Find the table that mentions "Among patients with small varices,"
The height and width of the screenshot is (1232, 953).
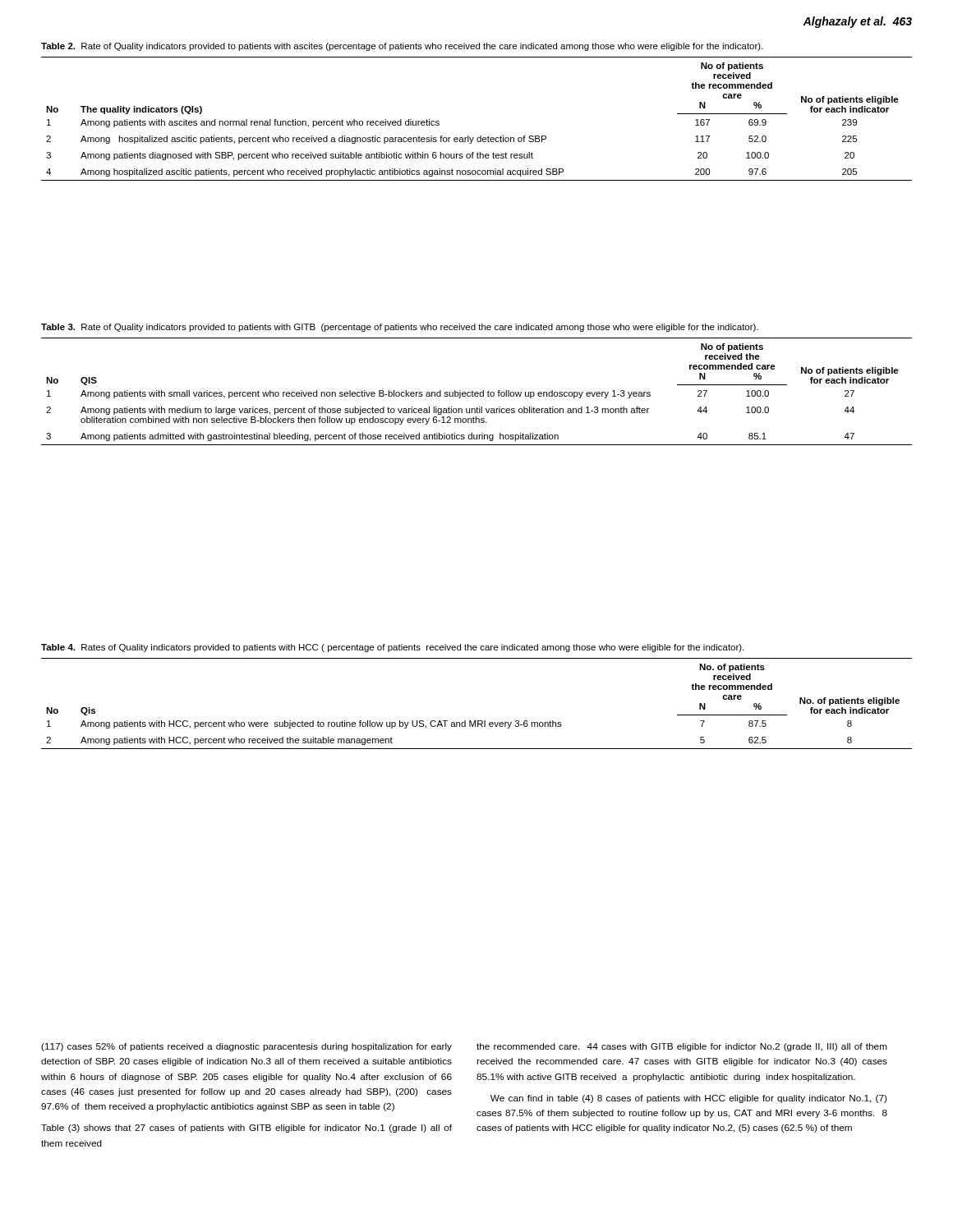(476, 391)
